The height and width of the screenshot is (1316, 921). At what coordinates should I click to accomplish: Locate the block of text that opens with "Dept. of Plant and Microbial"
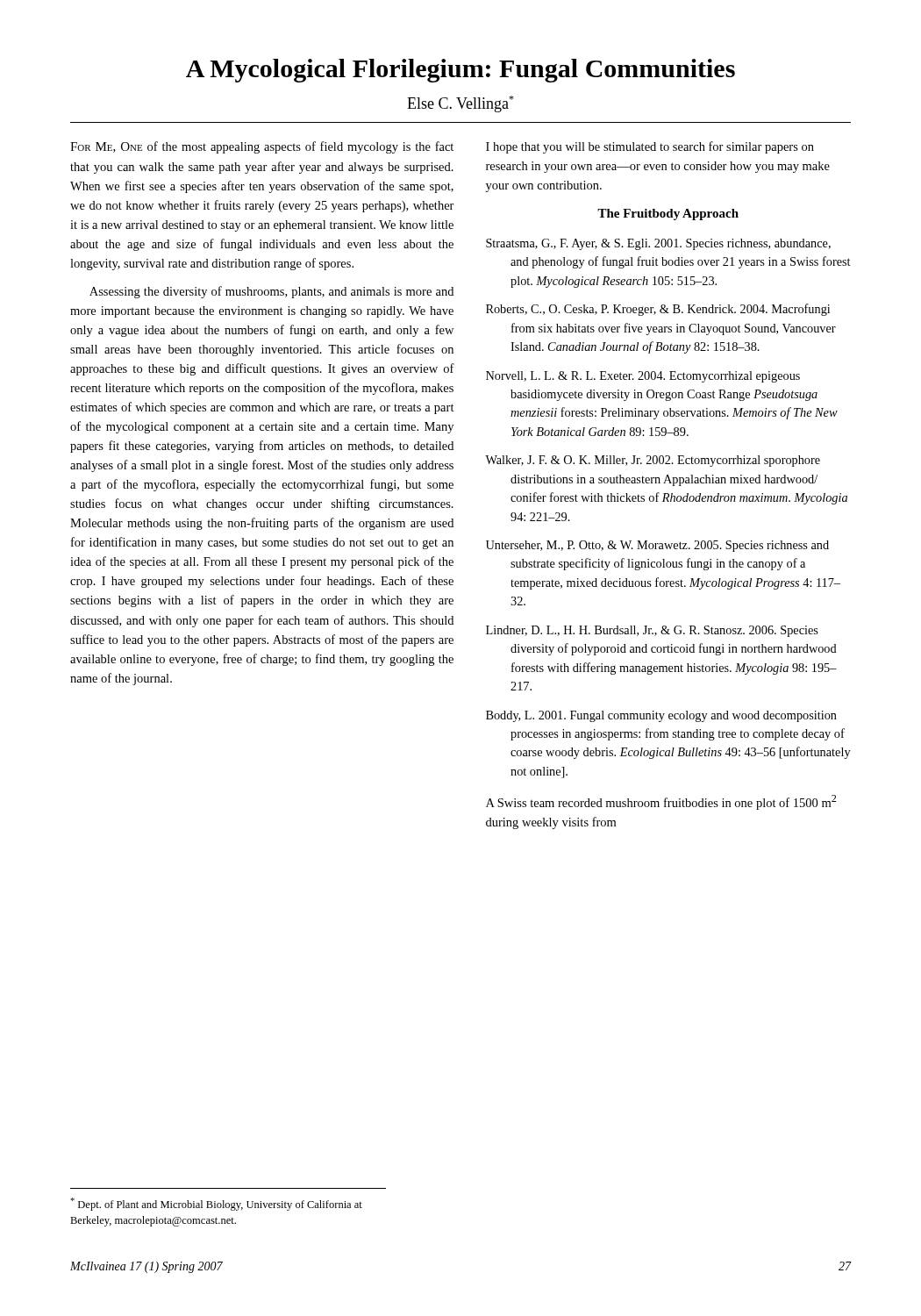(216, 1211)
